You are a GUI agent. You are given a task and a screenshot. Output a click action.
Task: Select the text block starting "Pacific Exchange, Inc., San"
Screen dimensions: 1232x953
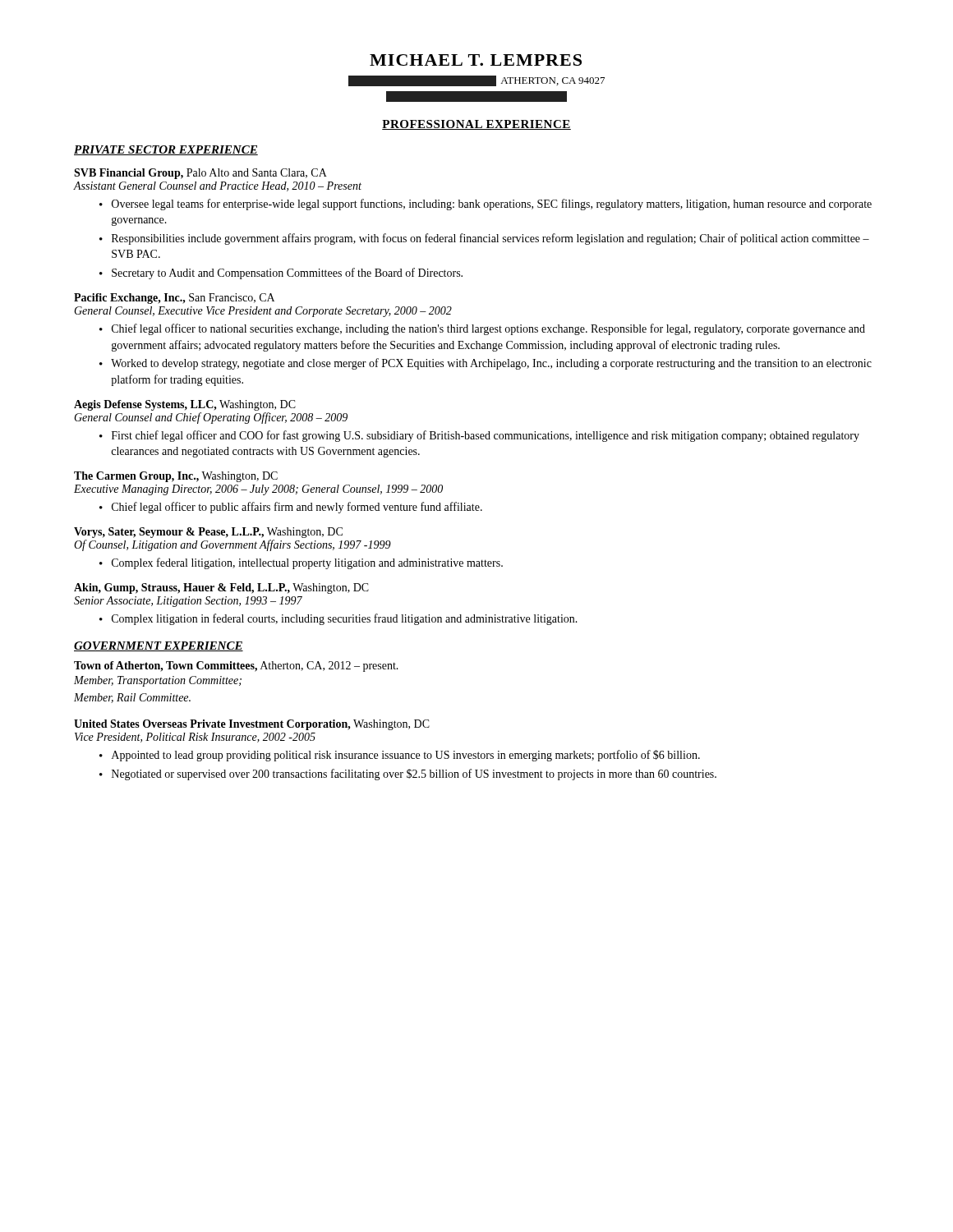(263, 304)
